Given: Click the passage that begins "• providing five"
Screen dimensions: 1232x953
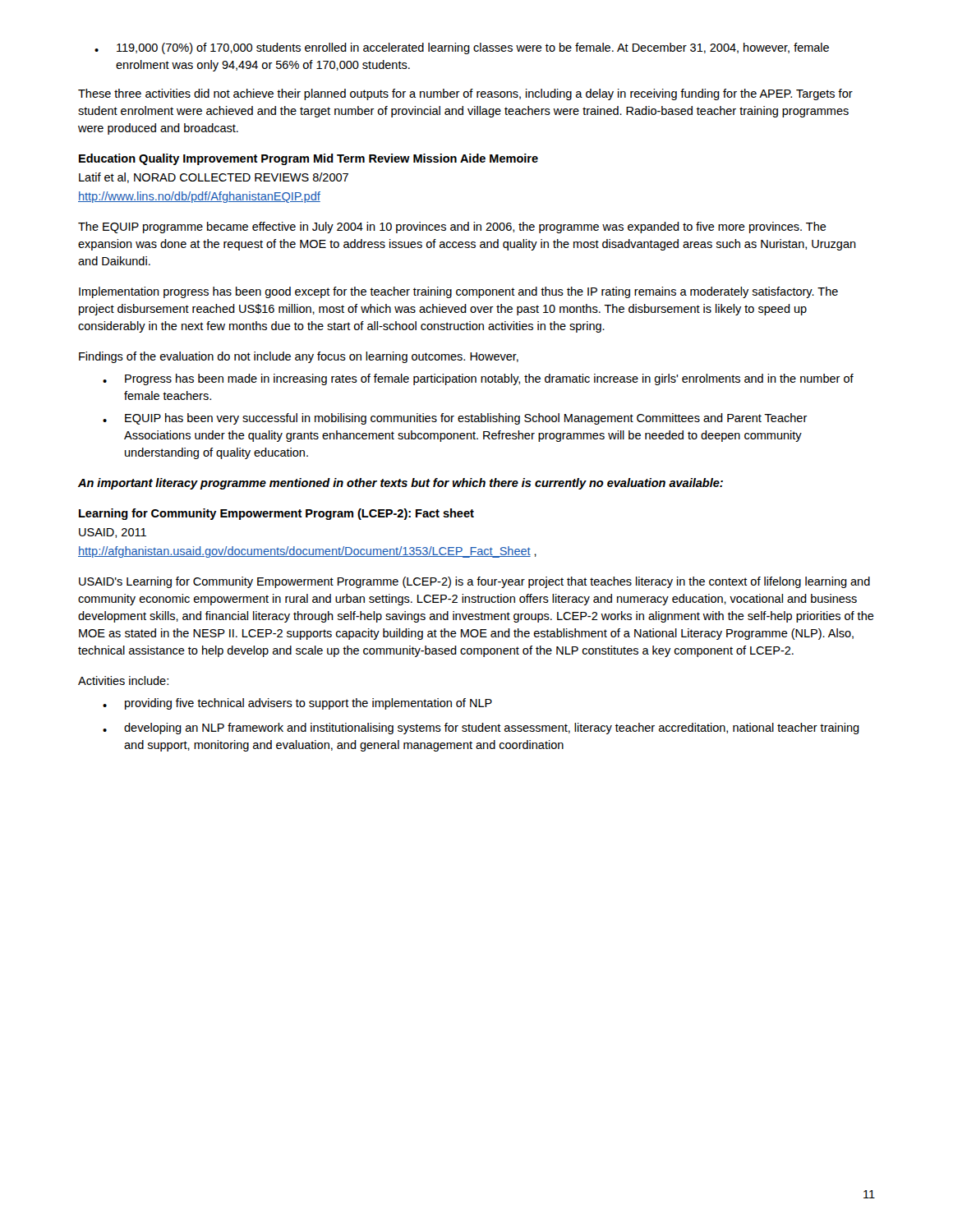Looking at the screenshot, I should (489, 705).
